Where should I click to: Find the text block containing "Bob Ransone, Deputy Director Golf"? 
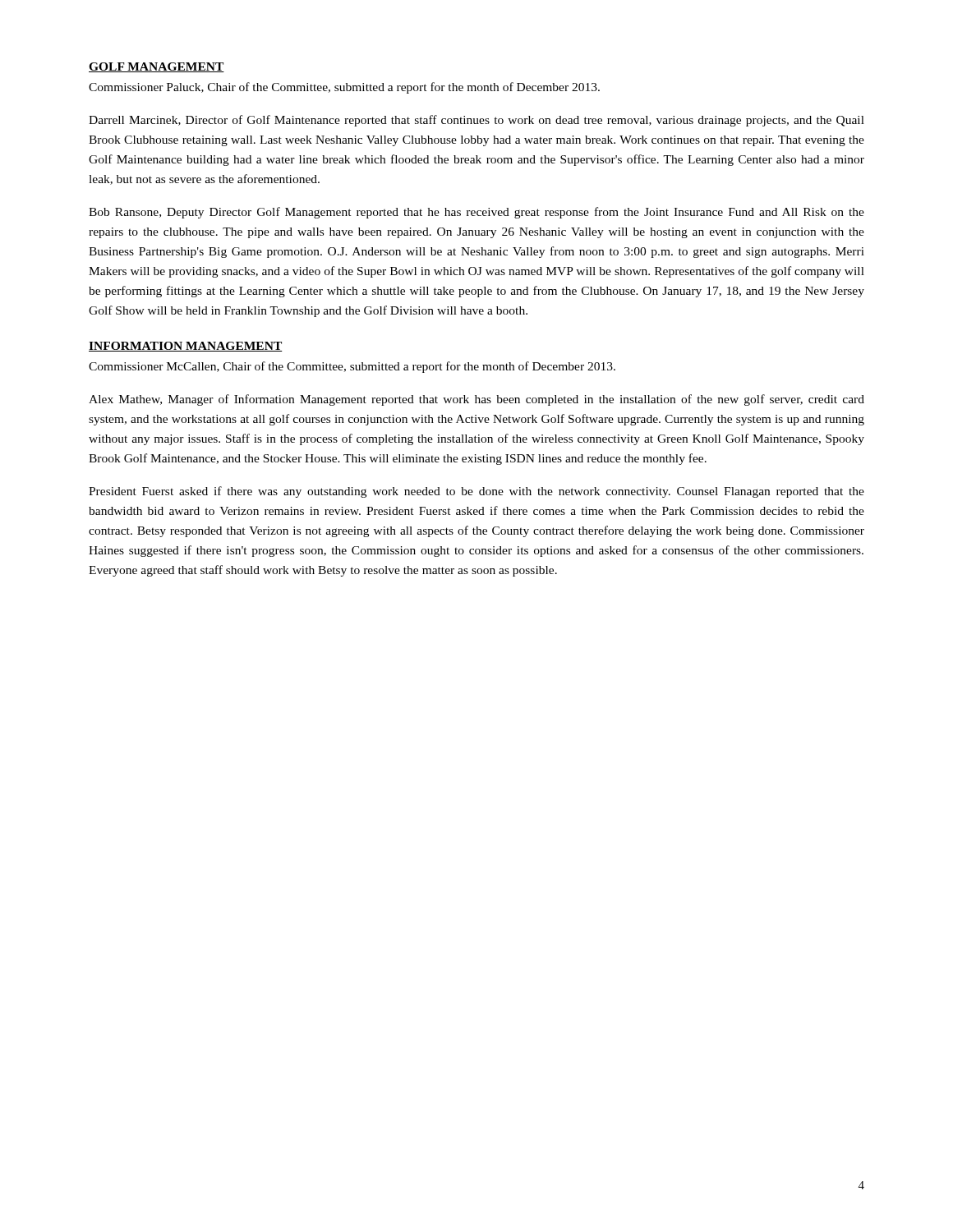(x=476, y=261)
